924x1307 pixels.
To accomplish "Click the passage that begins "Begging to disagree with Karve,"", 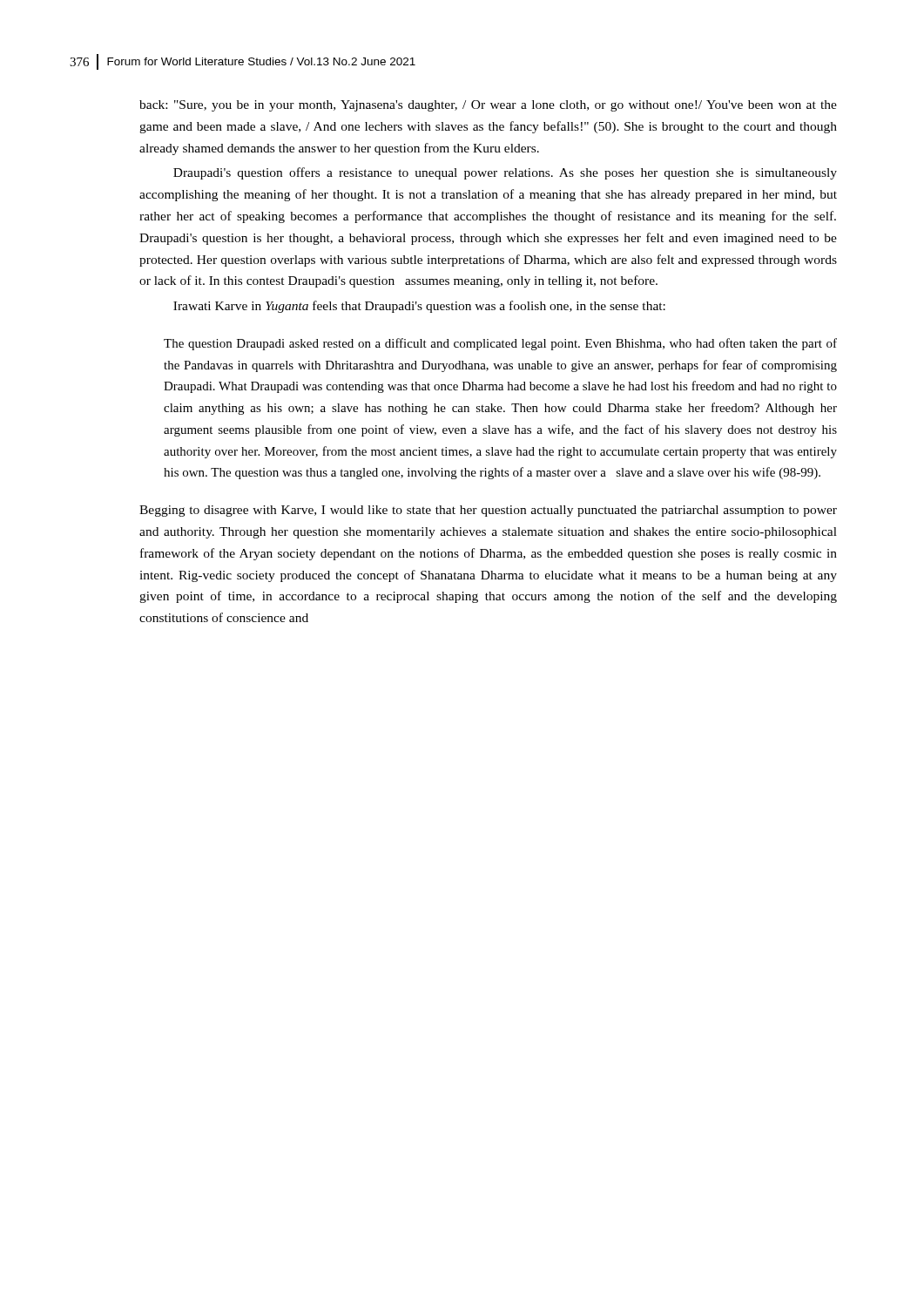I will (x=488, y=564).
